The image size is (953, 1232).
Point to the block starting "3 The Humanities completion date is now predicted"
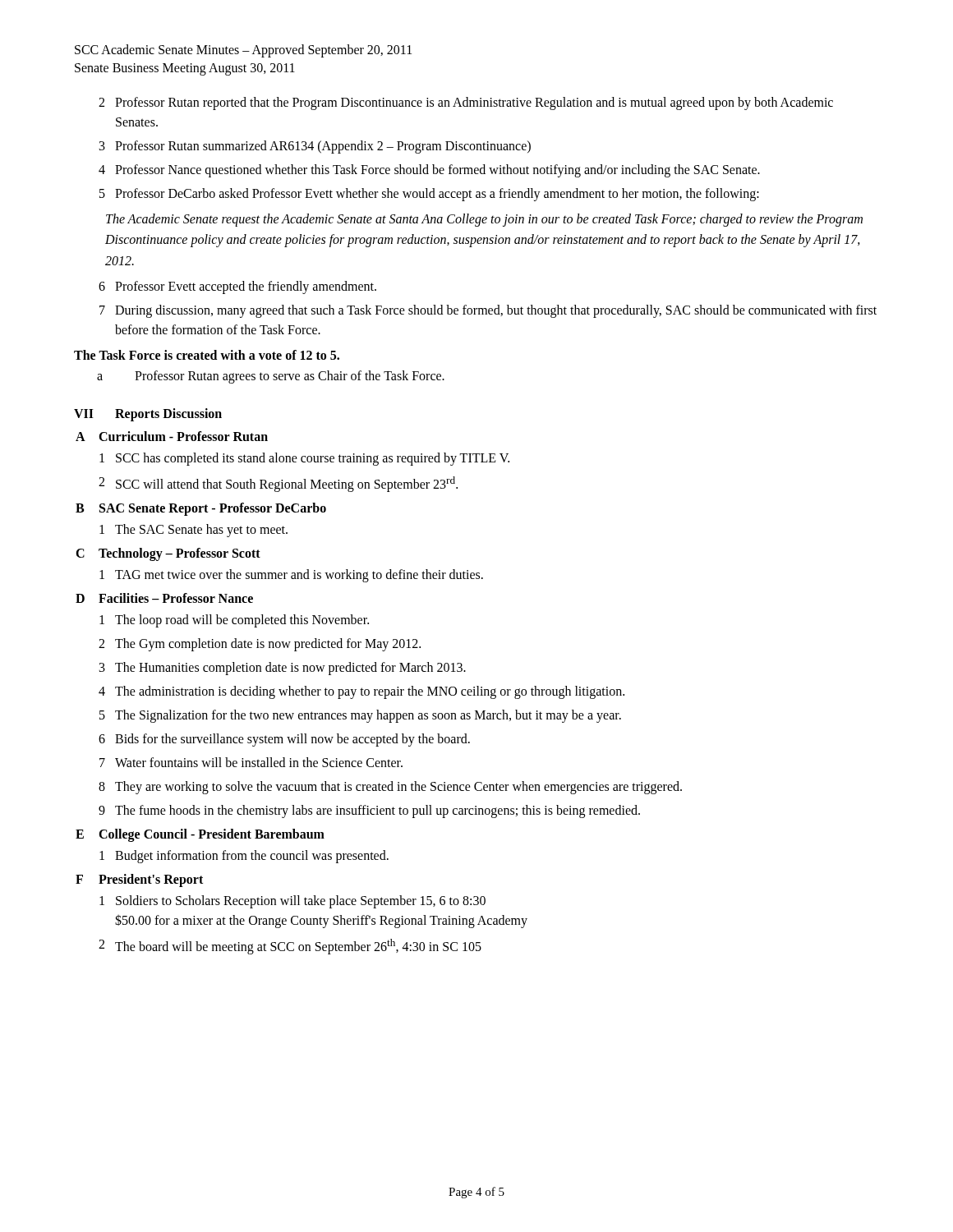point(476,668)
